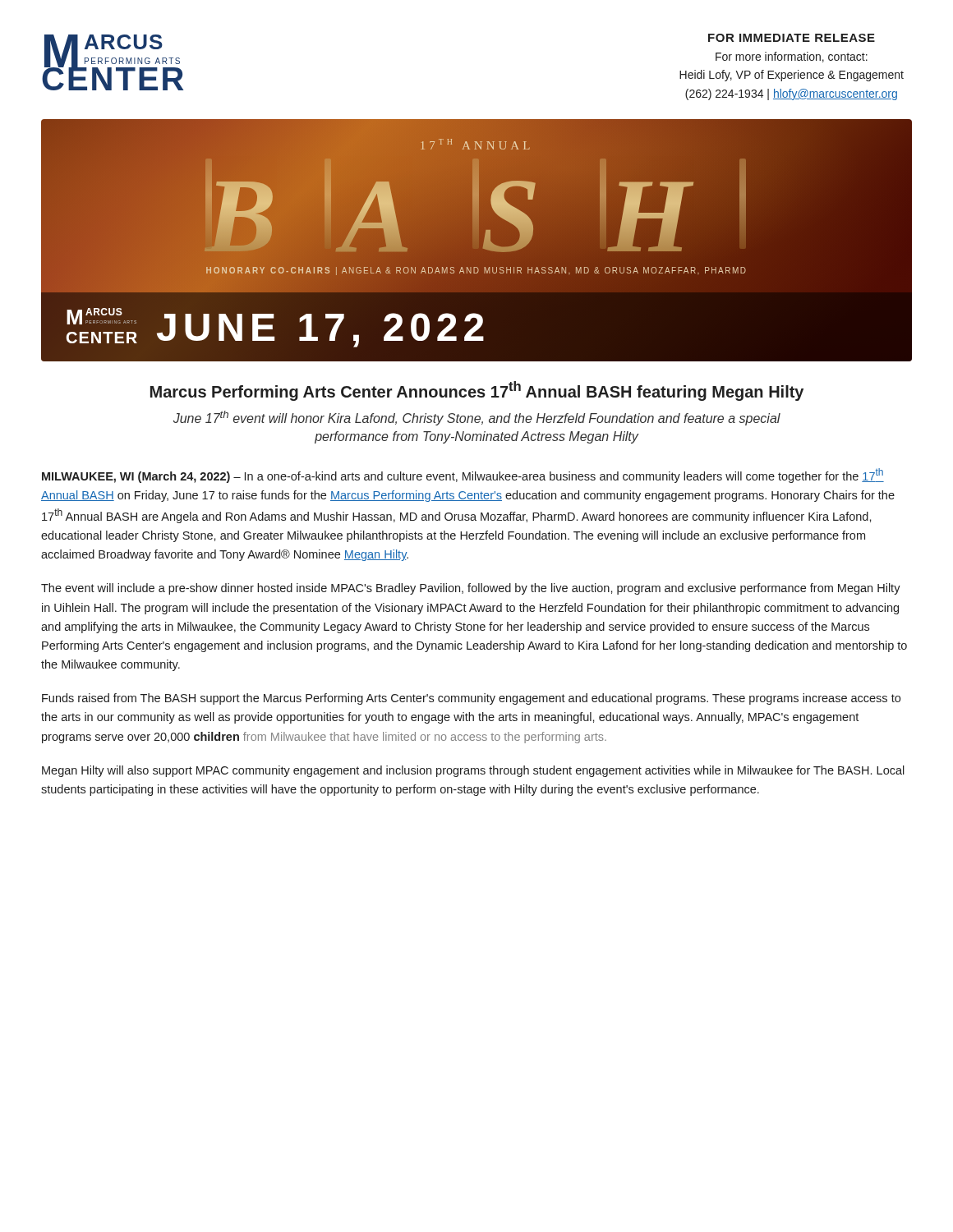Find the photo
This screenshot has width=953, height=1232.
476,240
